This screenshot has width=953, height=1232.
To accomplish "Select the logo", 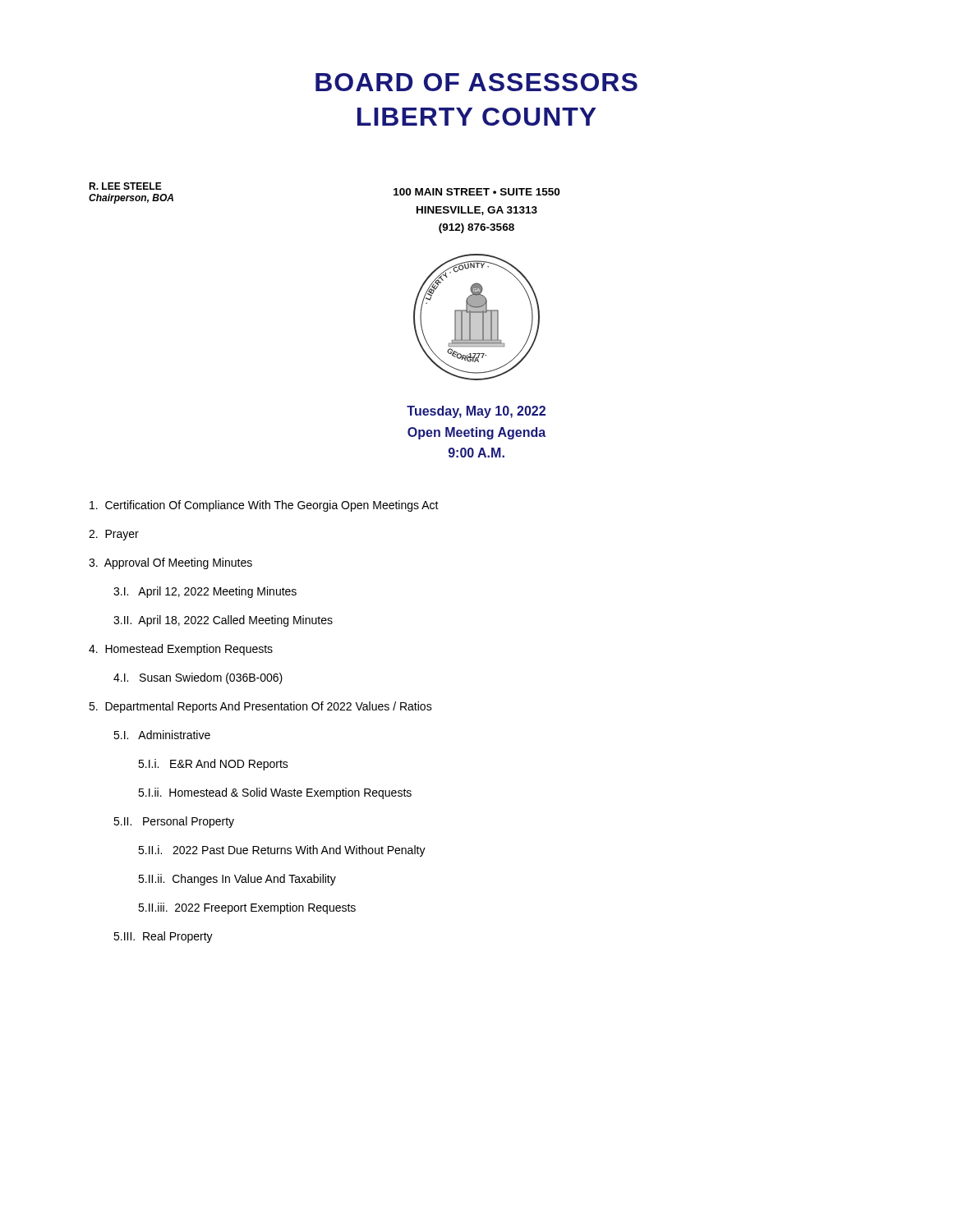I will pos(476,319).
